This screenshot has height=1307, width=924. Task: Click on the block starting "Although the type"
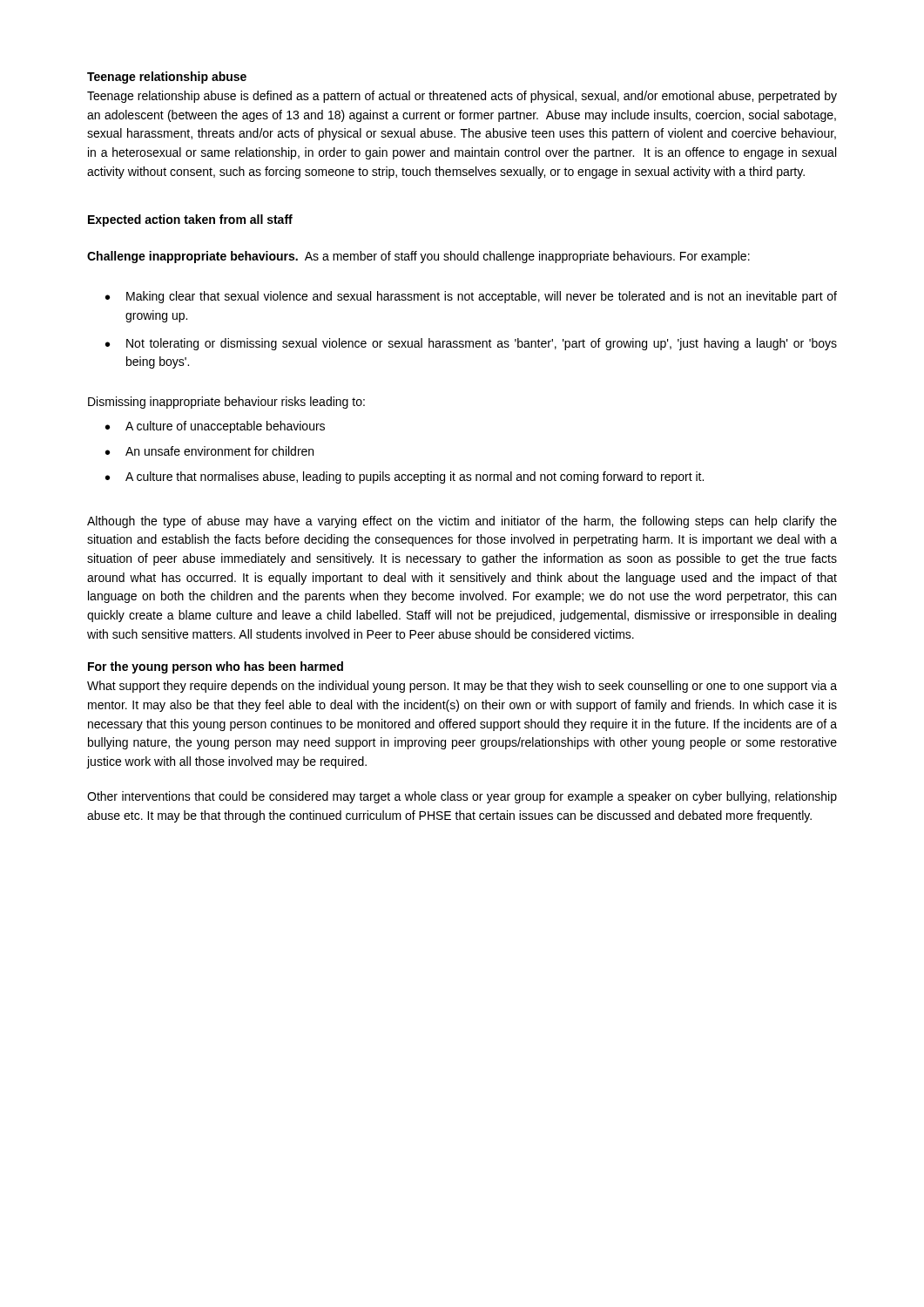tap(462, 577)
